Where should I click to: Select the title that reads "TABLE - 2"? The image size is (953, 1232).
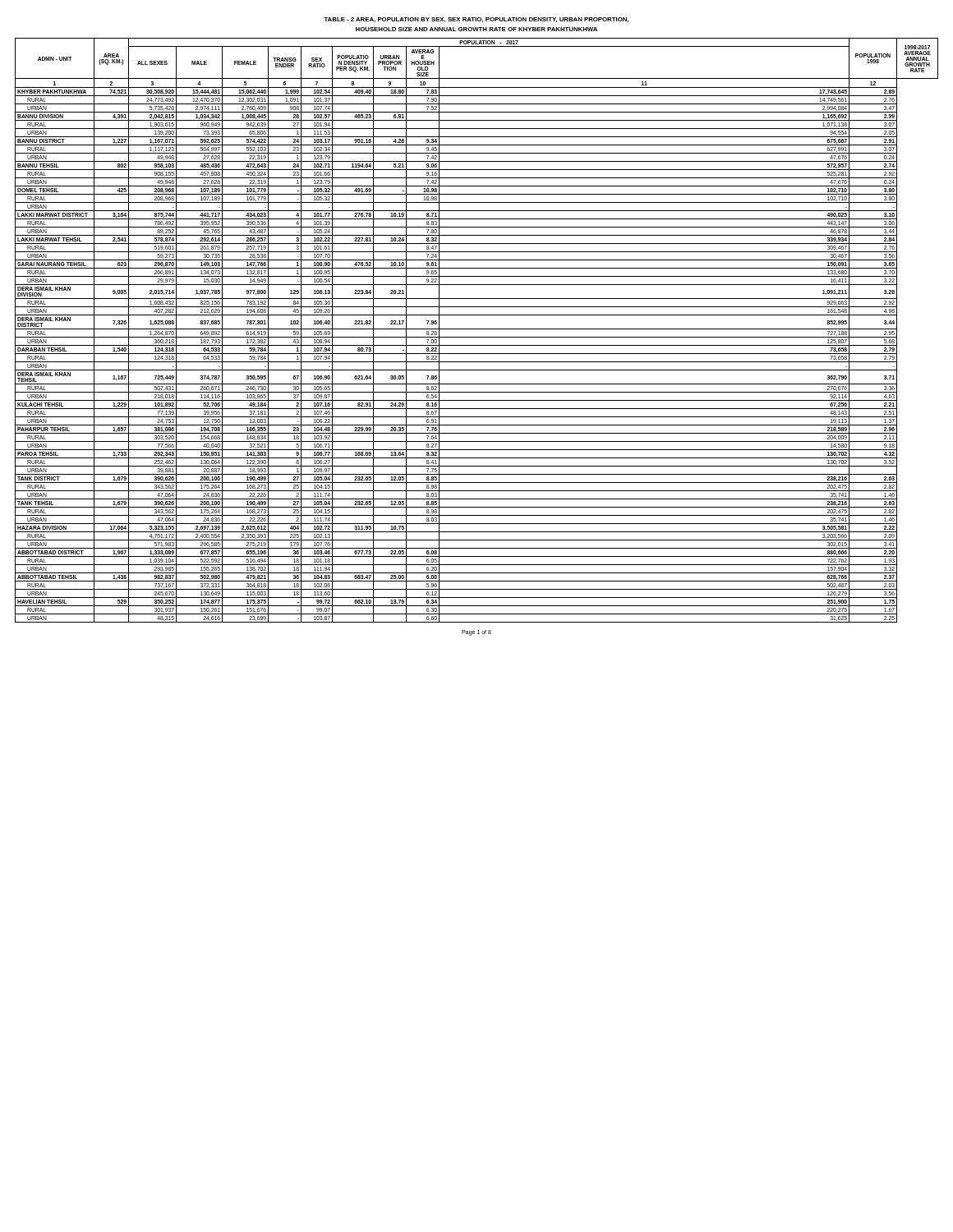[476, 24]
